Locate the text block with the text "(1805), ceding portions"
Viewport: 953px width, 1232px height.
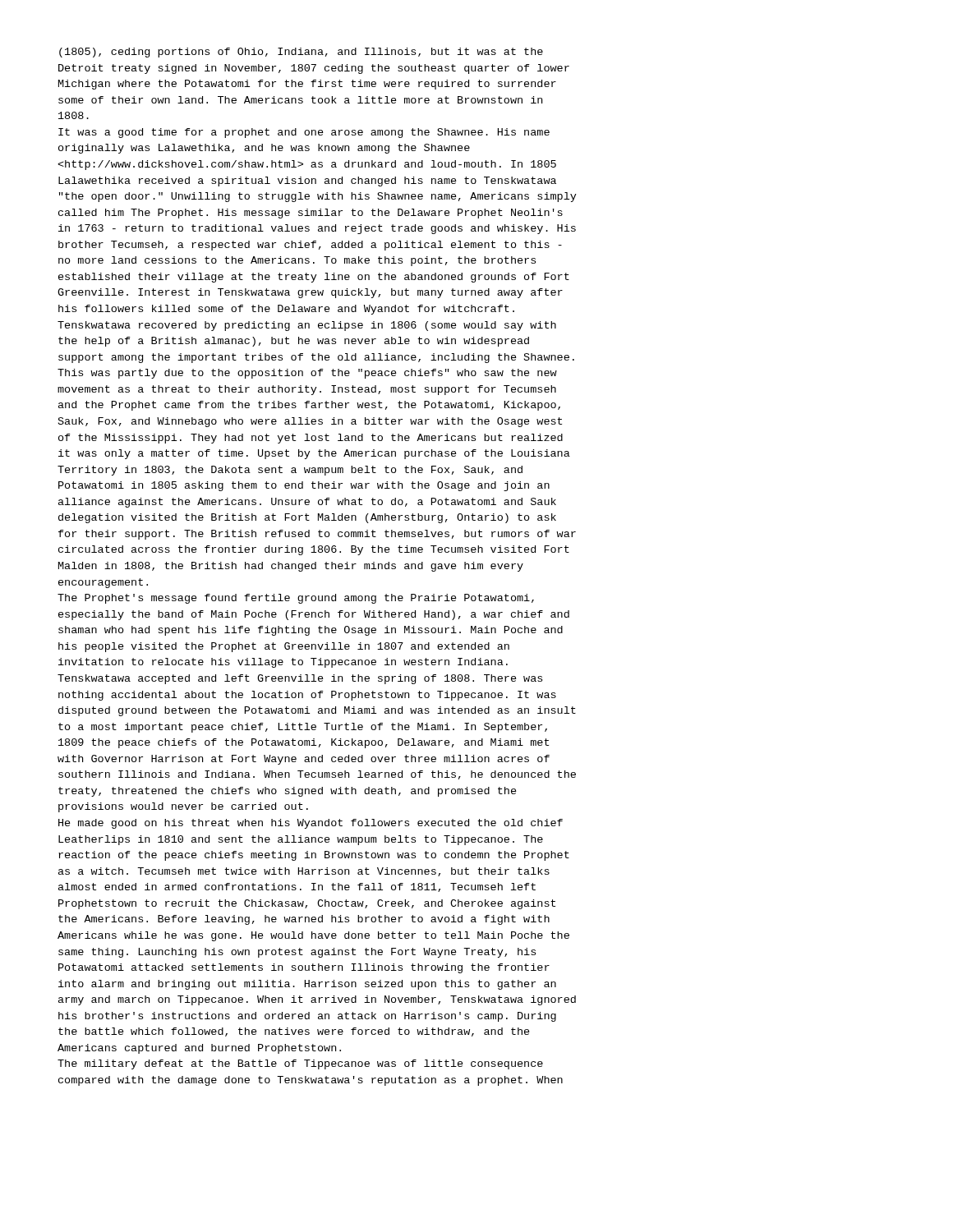pyautogui.click(x=476, y=567)
